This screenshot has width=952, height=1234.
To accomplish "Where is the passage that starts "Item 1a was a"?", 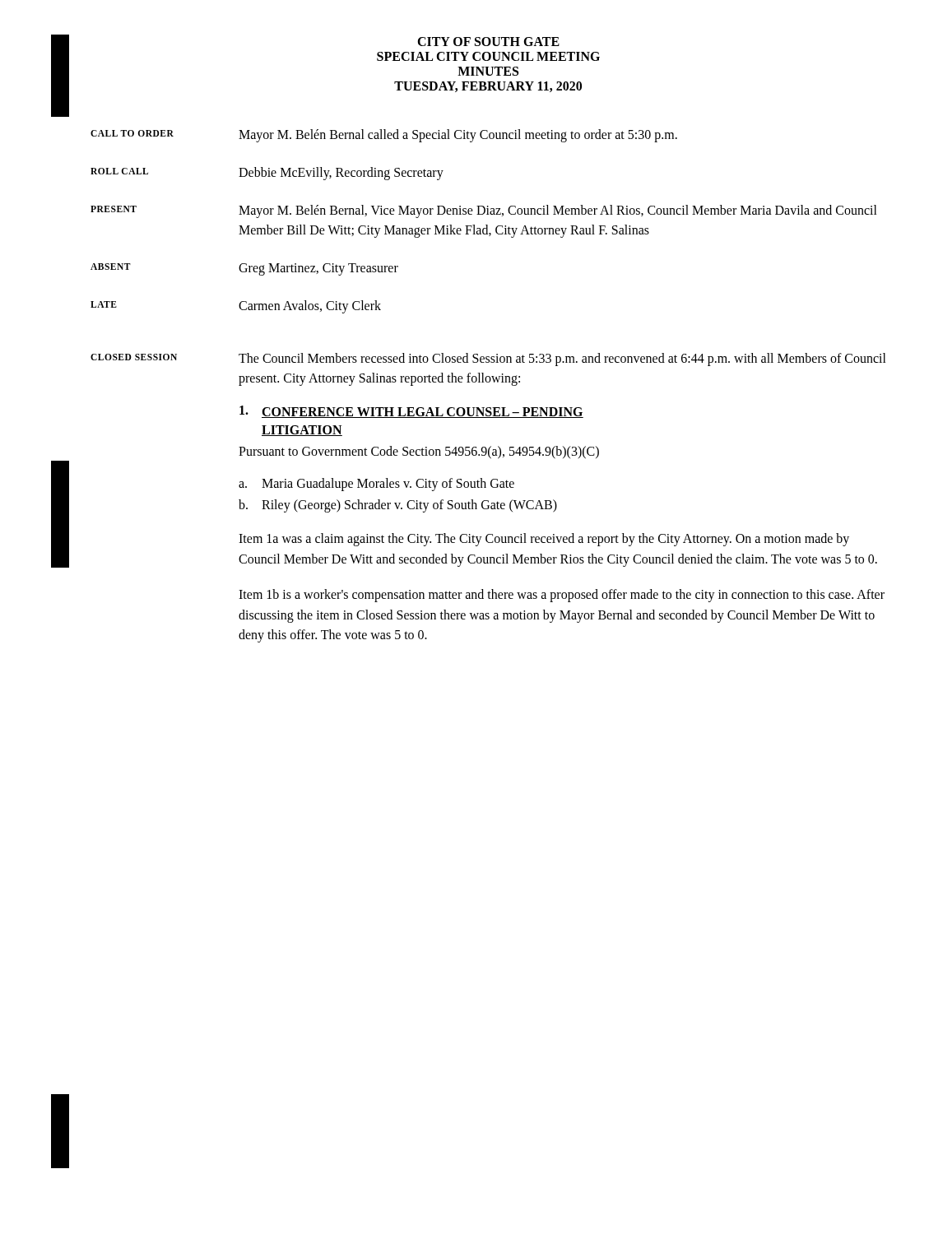I will [558, 549].
